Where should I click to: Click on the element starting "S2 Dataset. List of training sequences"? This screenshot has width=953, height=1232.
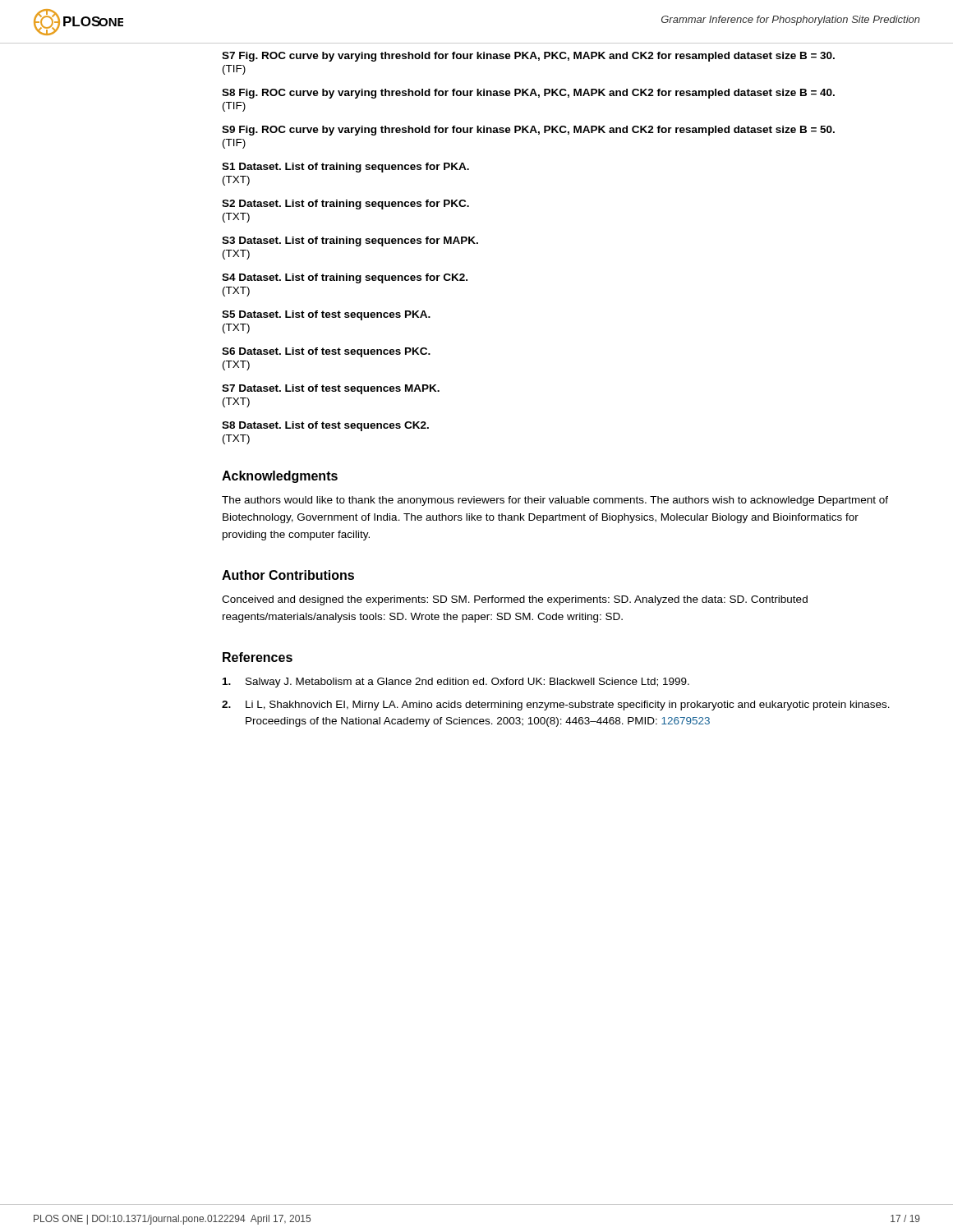coord(345,205)
